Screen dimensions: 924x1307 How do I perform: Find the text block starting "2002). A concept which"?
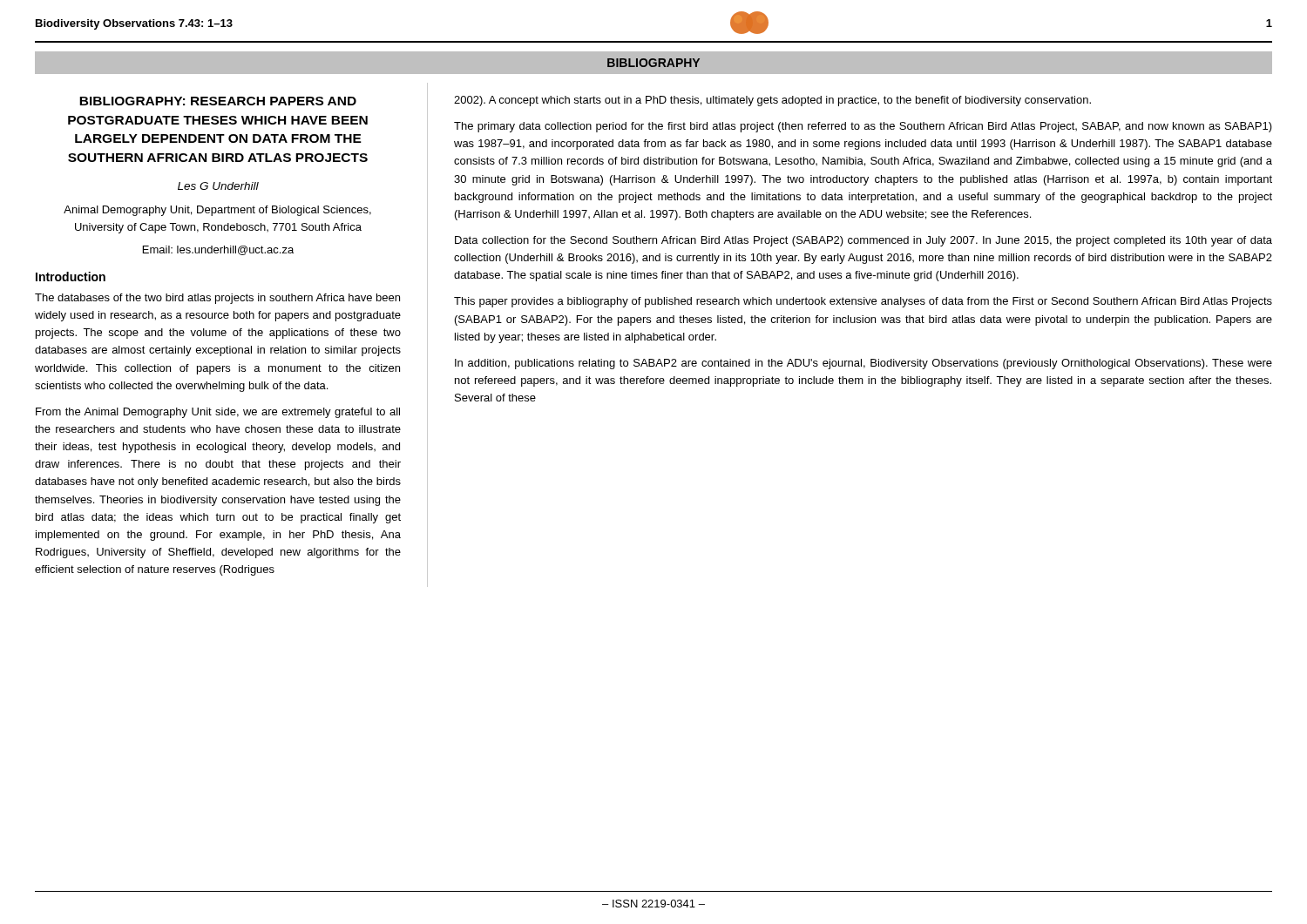point(773,100)
